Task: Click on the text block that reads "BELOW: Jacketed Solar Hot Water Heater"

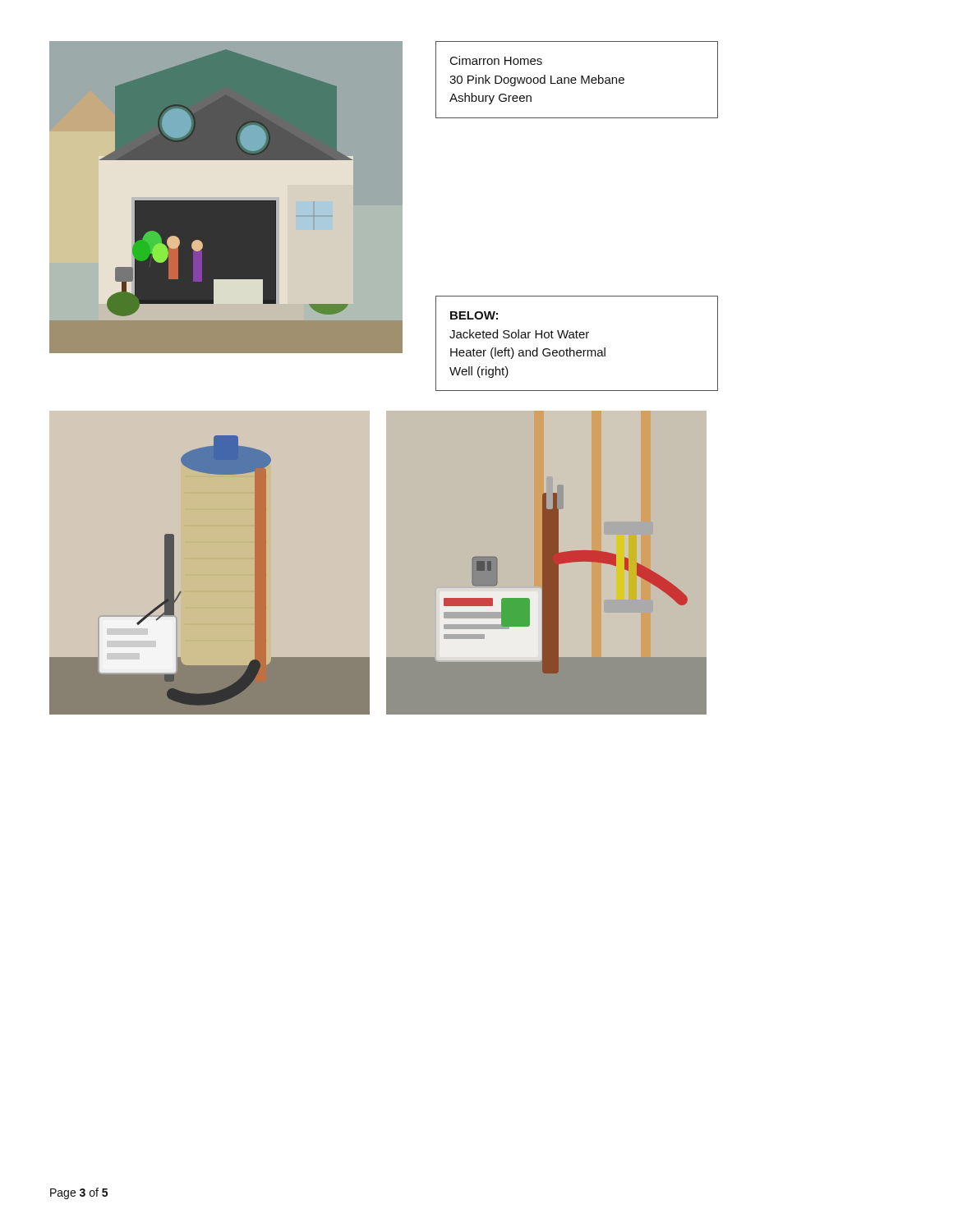Action: (528, 343)
